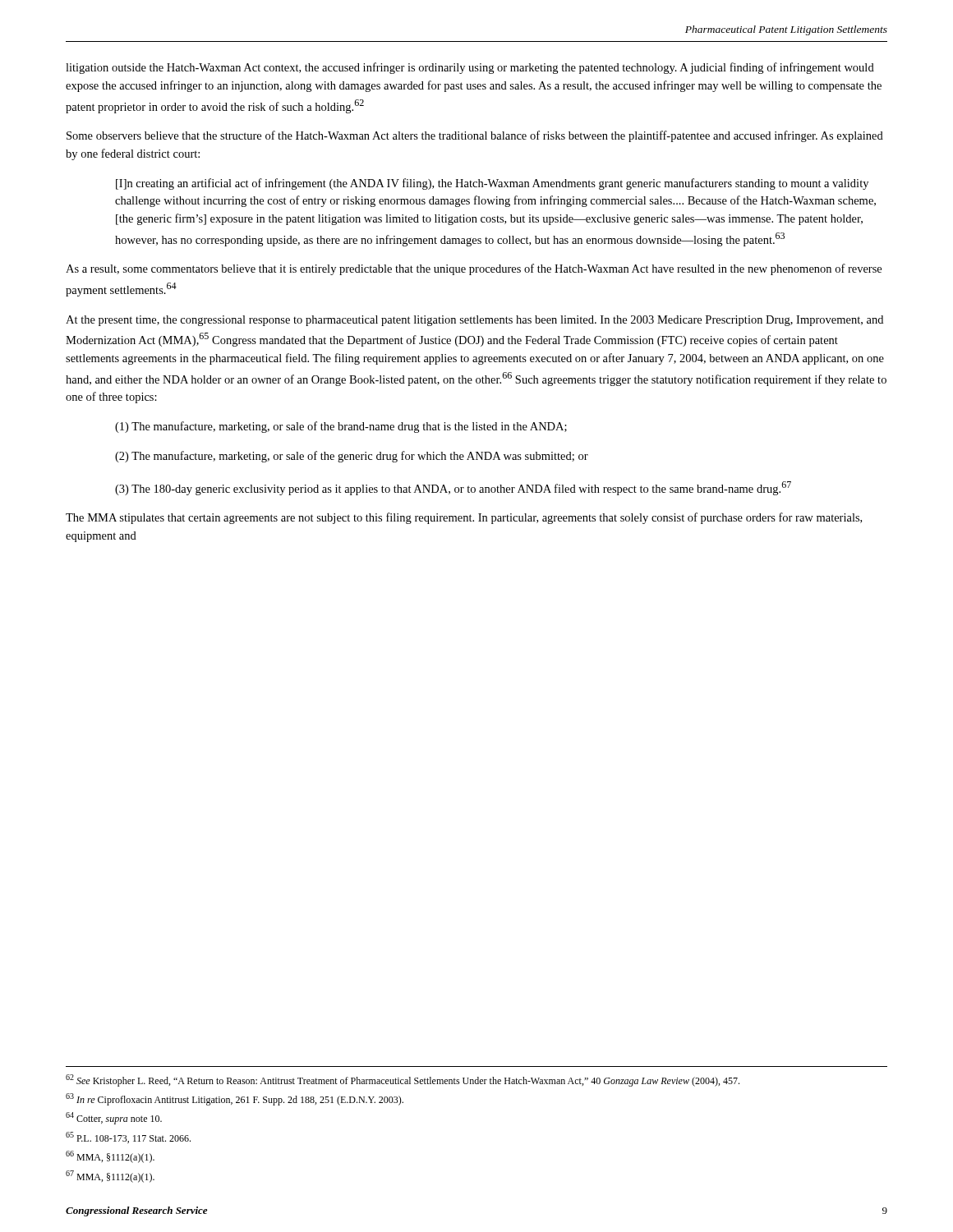Find the text starting "(1) The manufacture, marketing, or sale of"
953x1232 pixels.
click(501, 427)
